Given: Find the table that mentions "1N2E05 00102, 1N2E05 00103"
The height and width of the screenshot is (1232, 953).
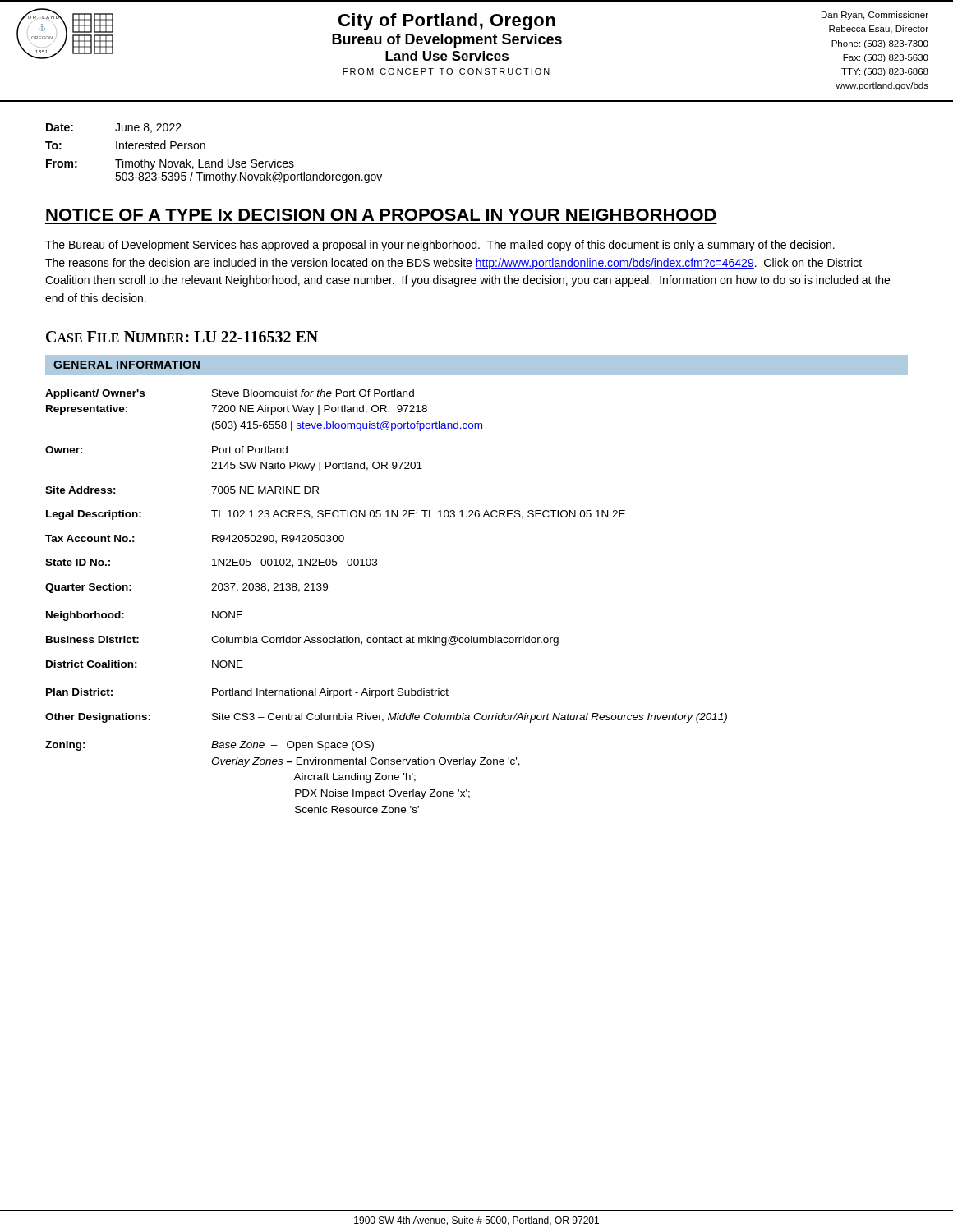Looking at the screenshot, I should [x=476, y=601].
